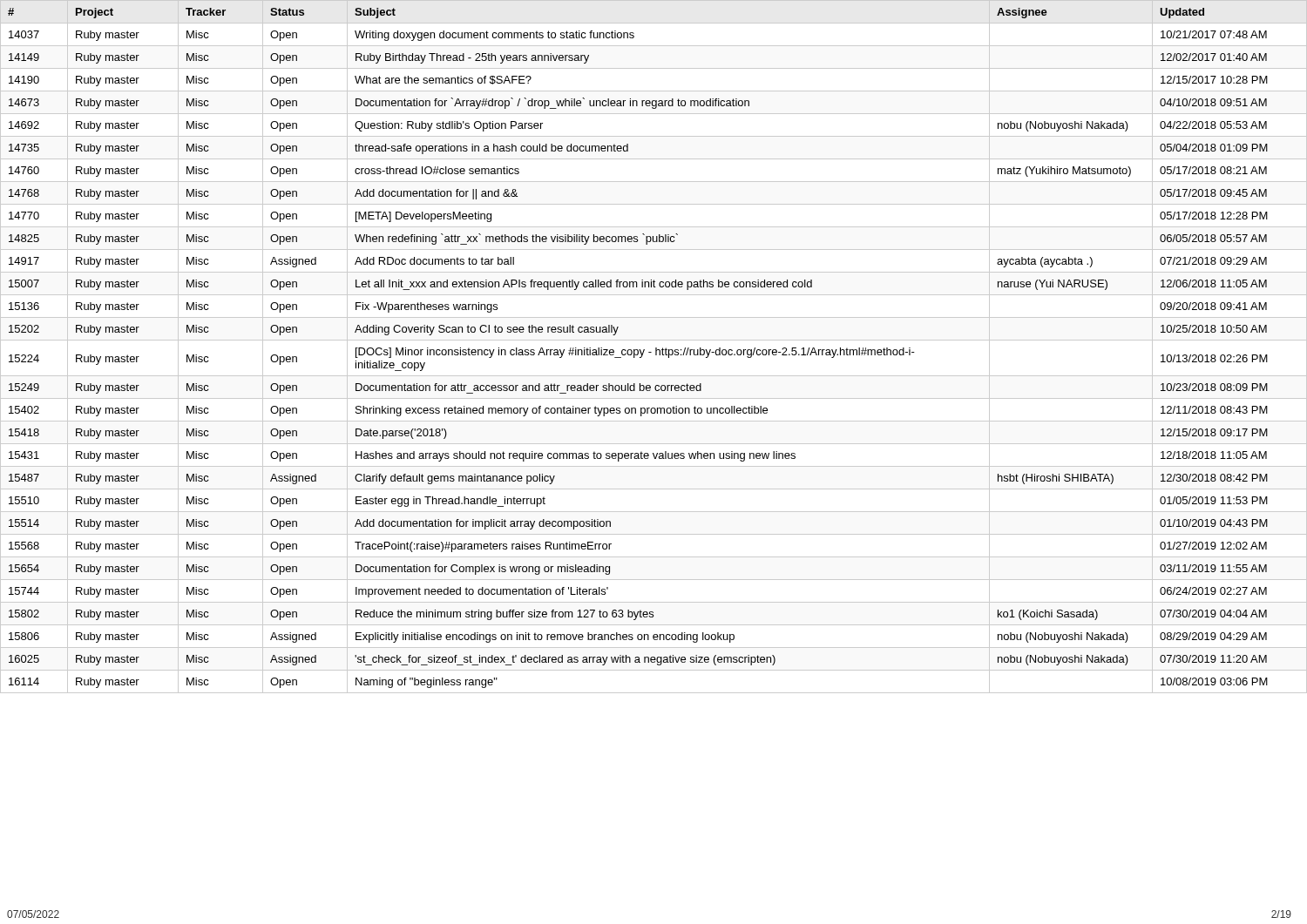Find the table
The image size is (1307, 924).
tap(654, 449)
